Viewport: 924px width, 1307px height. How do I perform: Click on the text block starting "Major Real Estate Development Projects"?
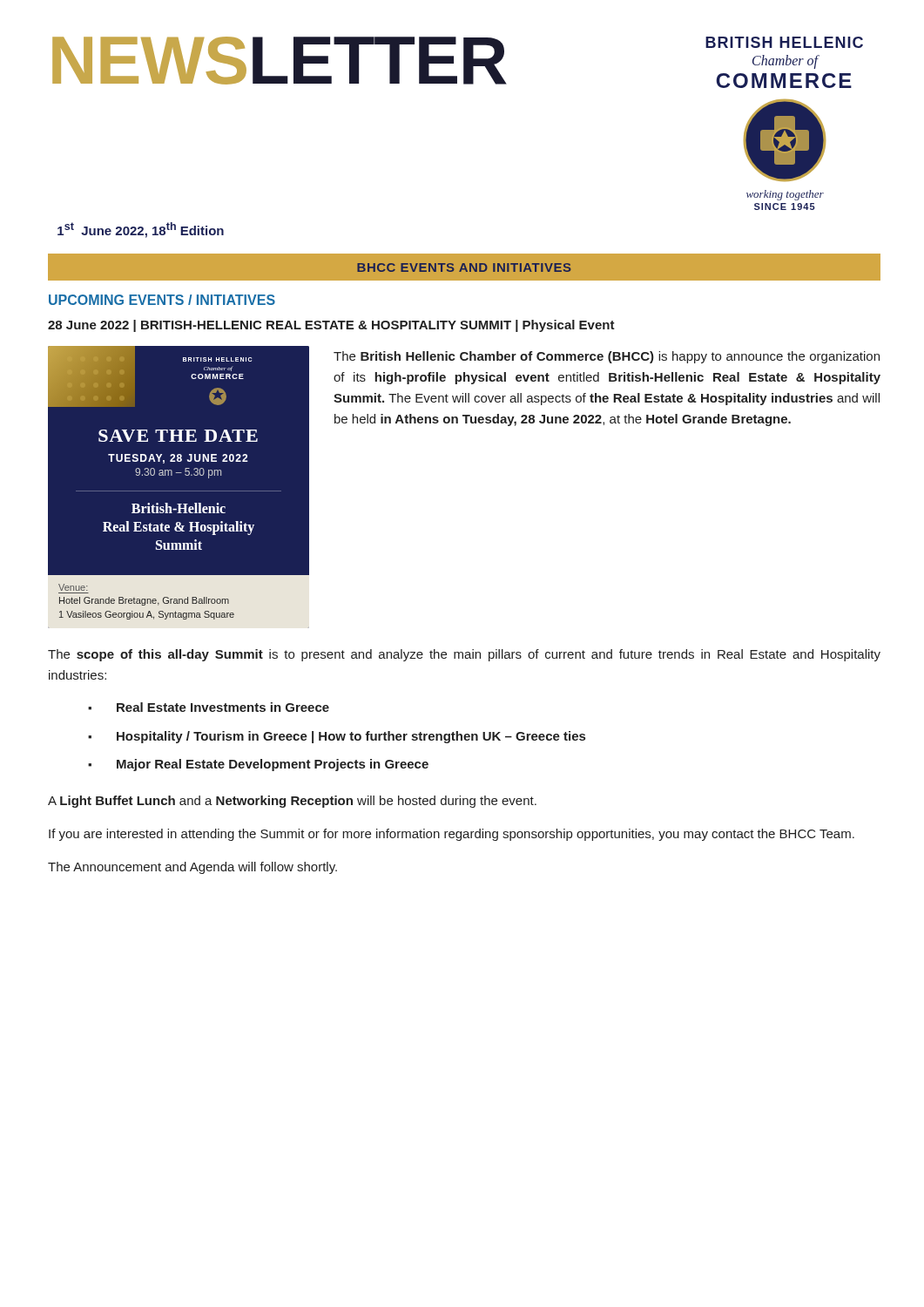[272, 764]
